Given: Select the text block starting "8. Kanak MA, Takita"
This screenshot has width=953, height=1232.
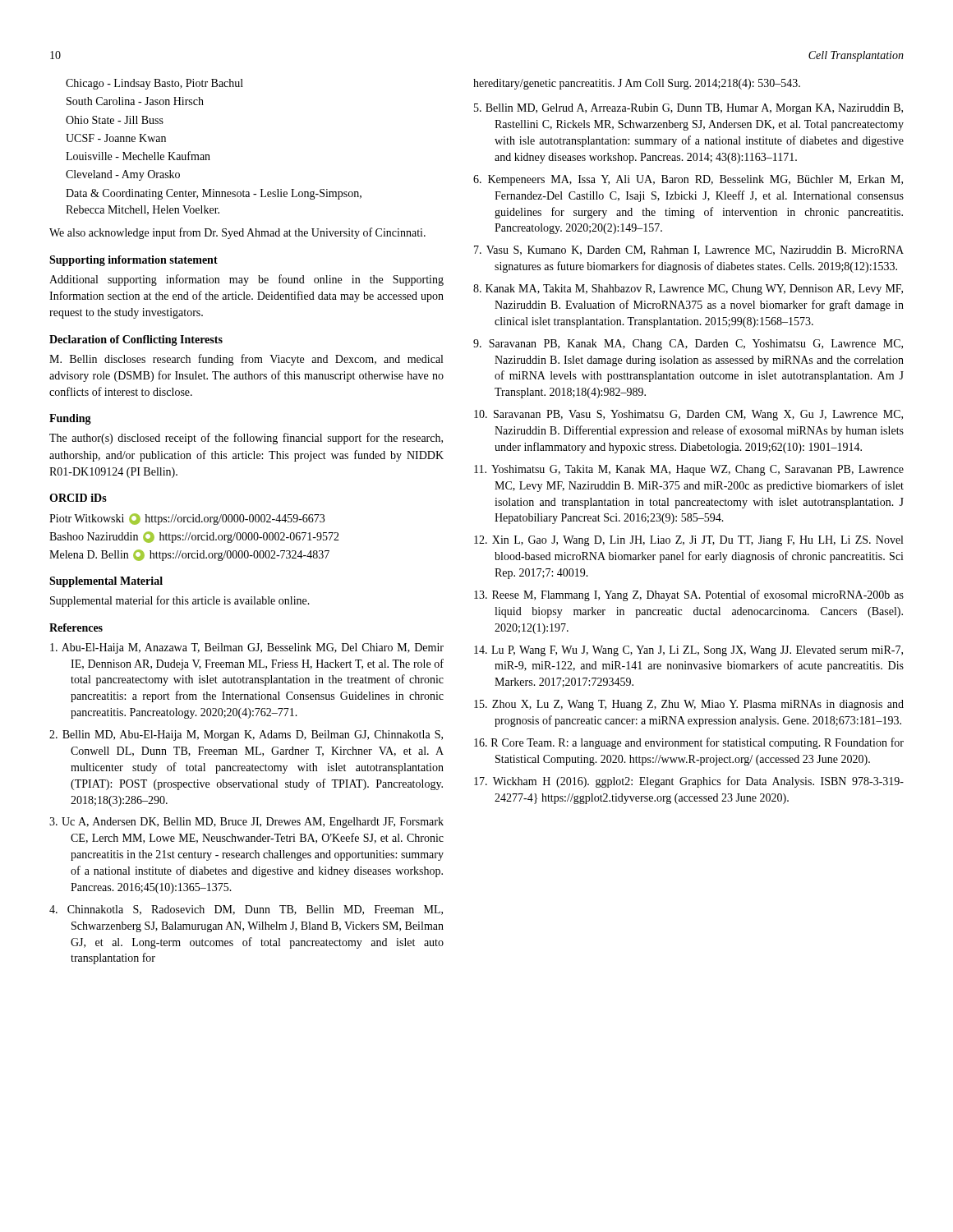Looking at the screenshot, I should [x=688, y=305].
